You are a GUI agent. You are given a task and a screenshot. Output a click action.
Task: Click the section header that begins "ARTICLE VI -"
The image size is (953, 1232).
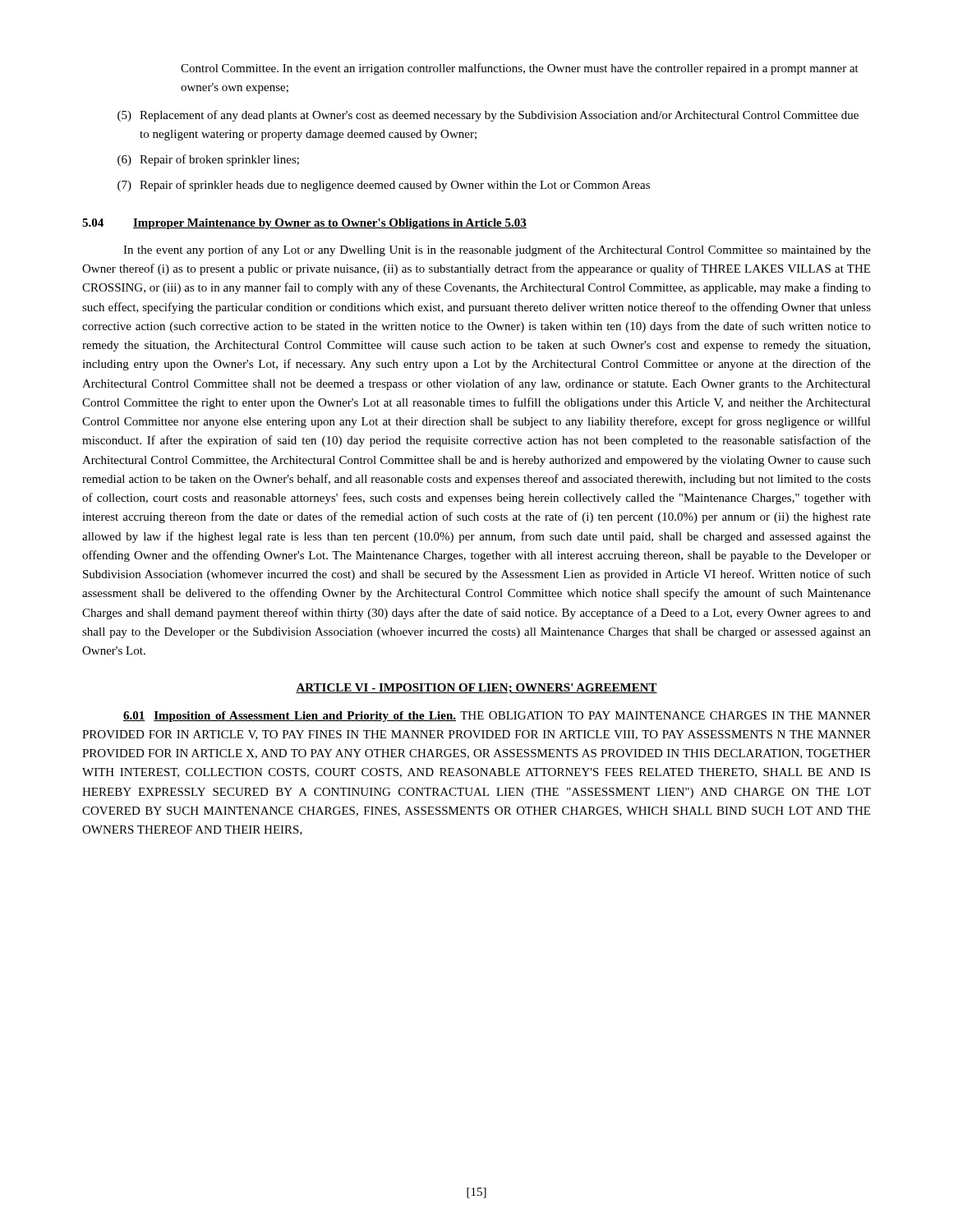476,688
